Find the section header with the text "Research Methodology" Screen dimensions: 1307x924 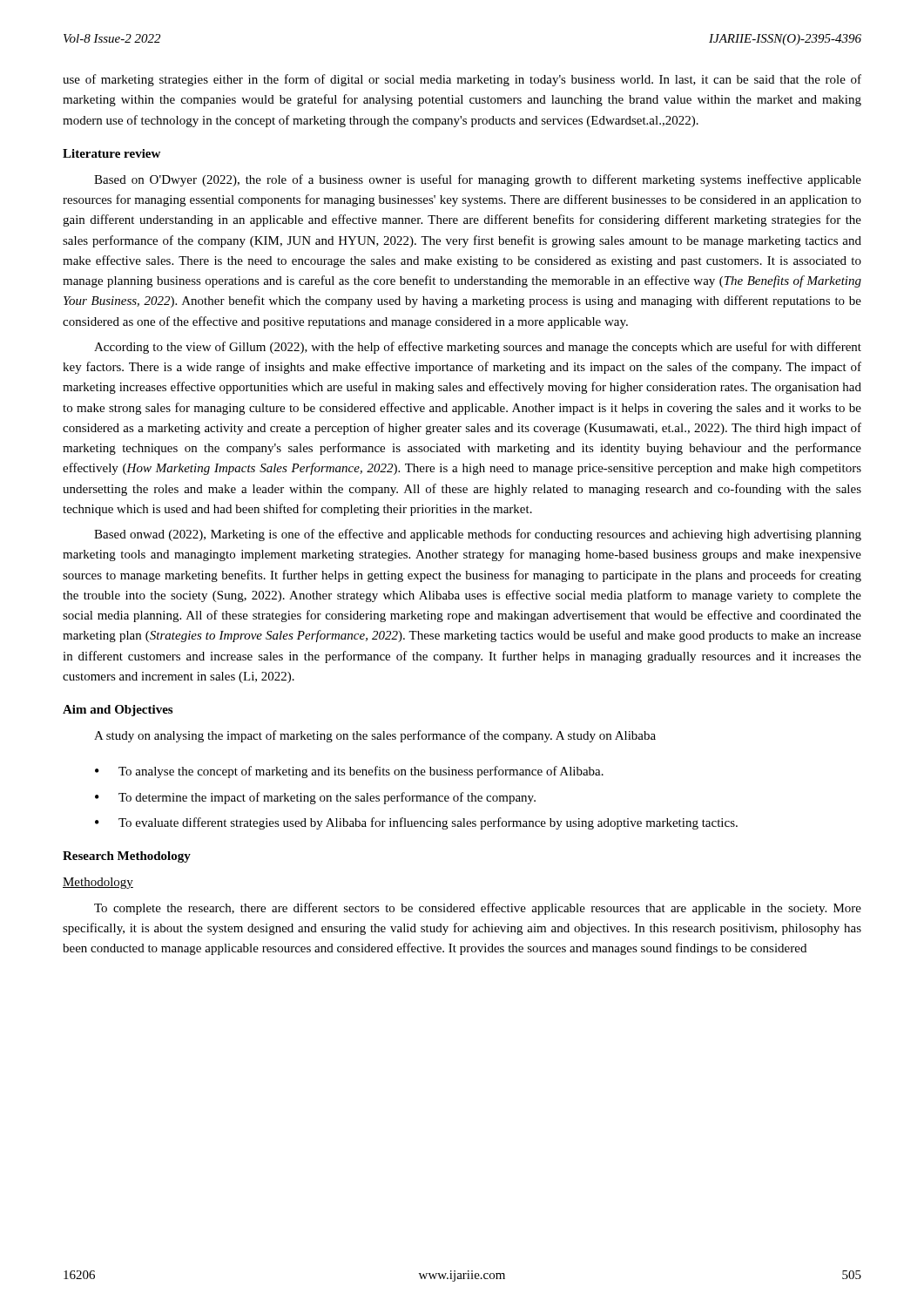click(x=127, y=856)
